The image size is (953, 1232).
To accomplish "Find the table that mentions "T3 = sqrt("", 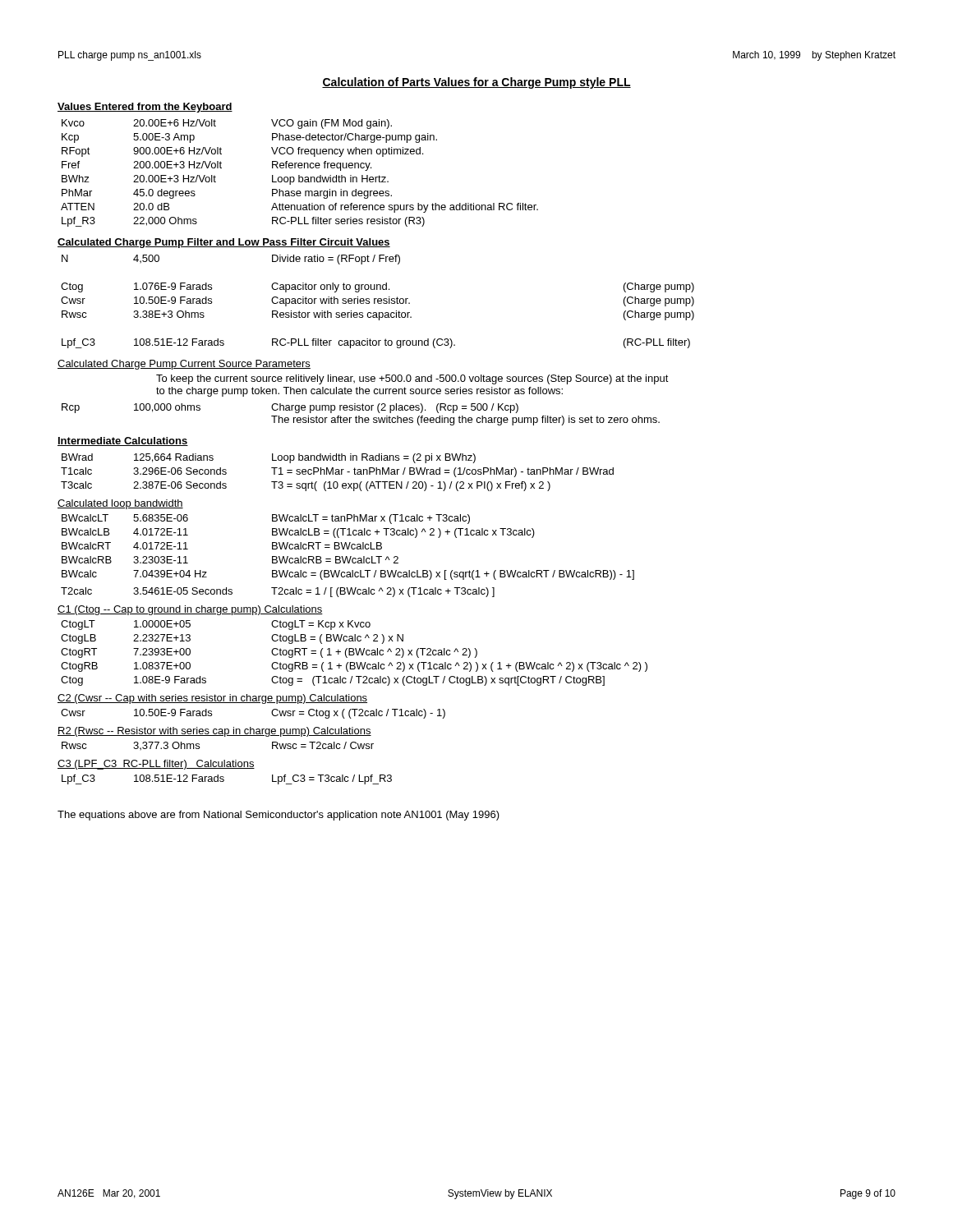I will coord(476,471).
